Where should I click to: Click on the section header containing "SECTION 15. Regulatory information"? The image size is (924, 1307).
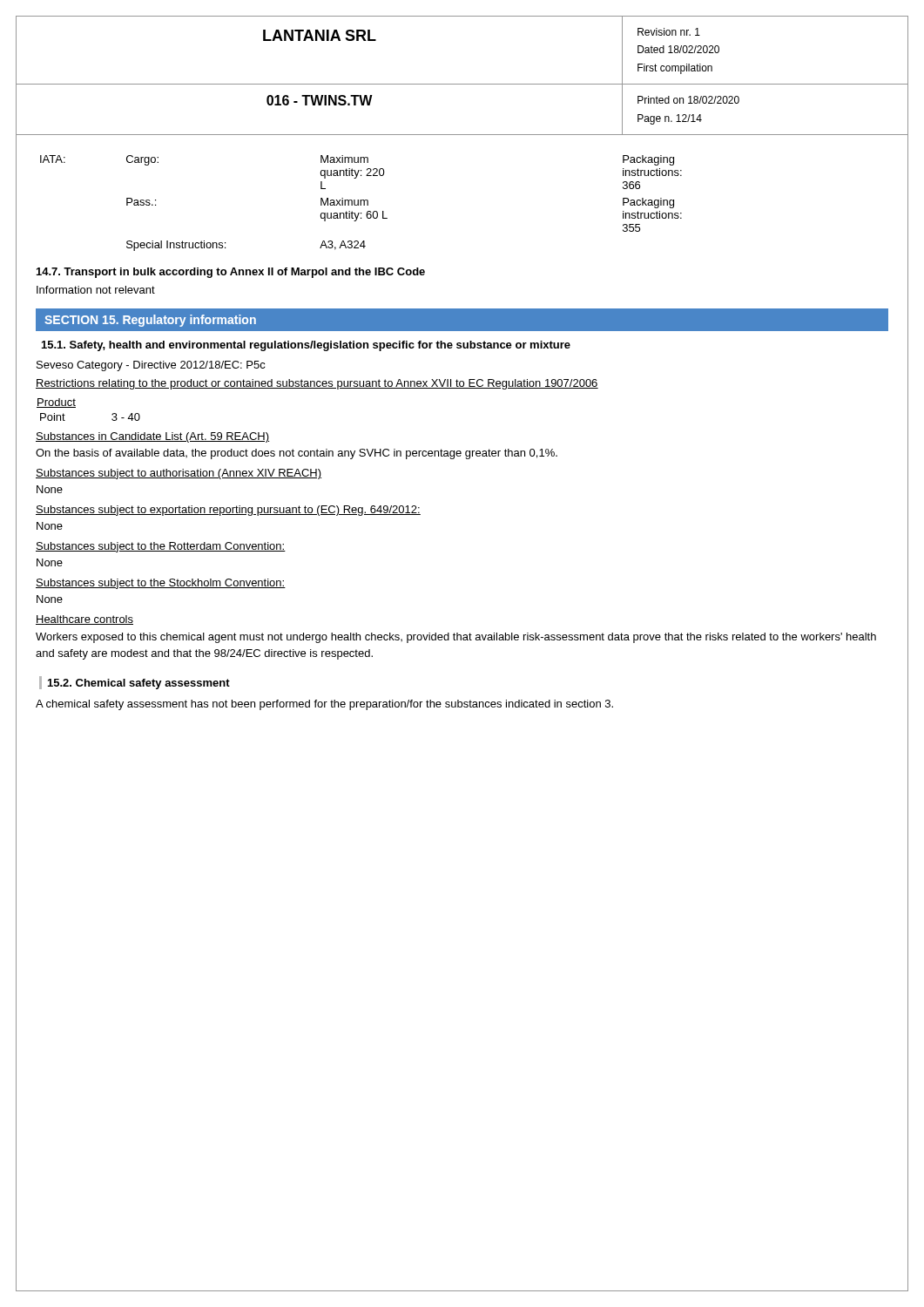coord(150,320)
